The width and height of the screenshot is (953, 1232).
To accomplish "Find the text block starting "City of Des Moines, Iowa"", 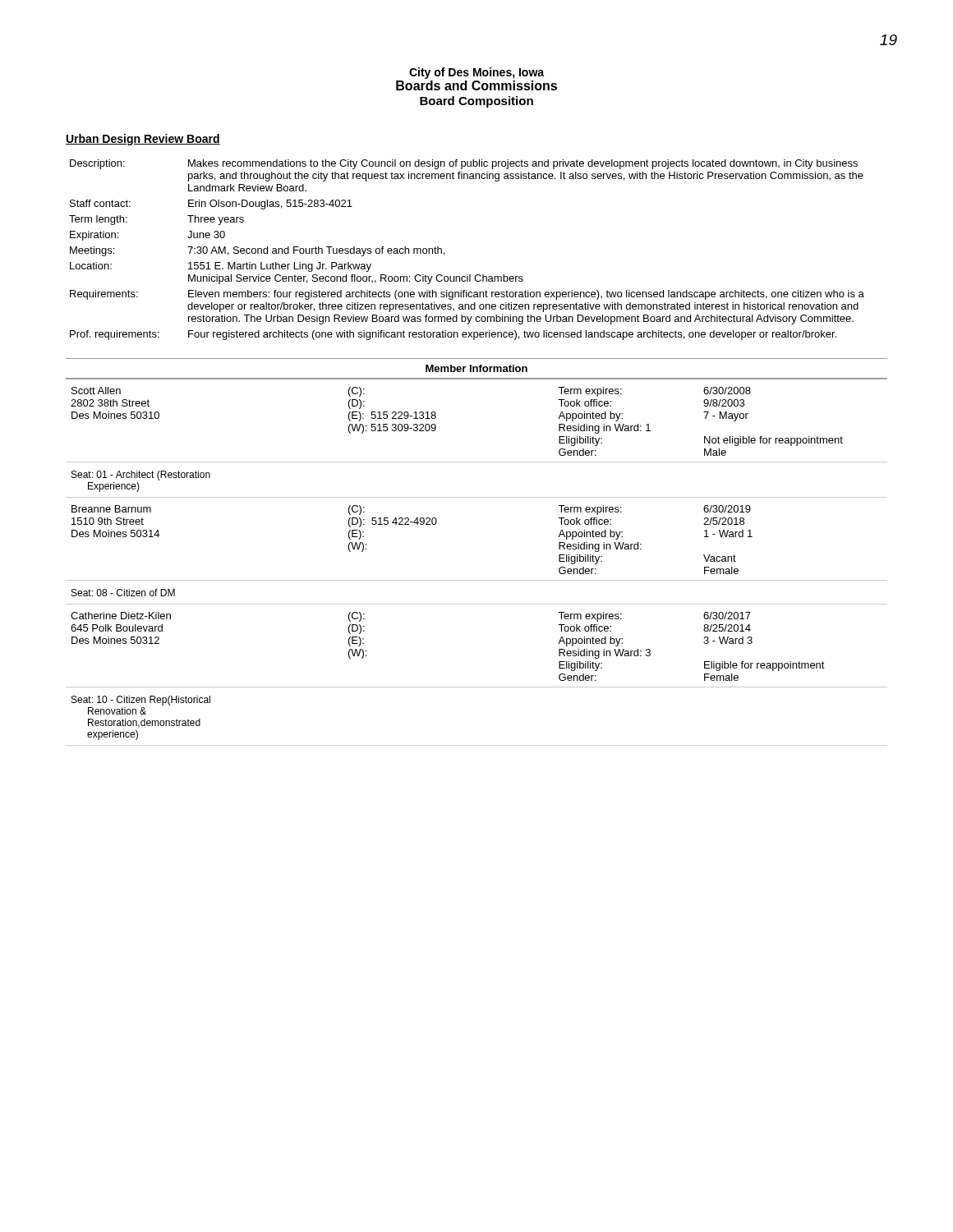I will (x=476, y=87).
